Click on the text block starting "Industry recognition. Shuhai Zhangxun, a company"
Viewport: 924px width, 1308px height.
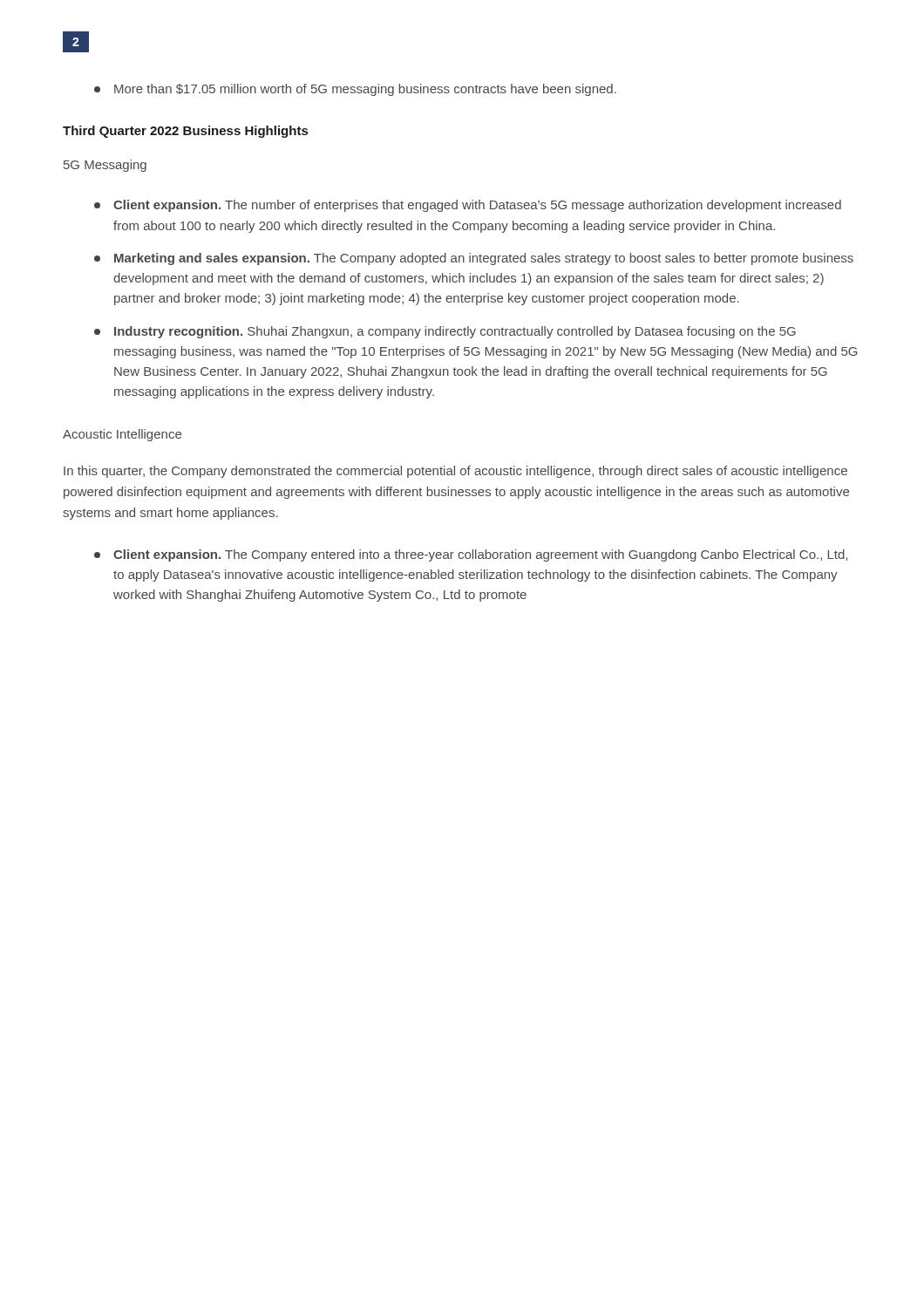click(x=478, y=361)
